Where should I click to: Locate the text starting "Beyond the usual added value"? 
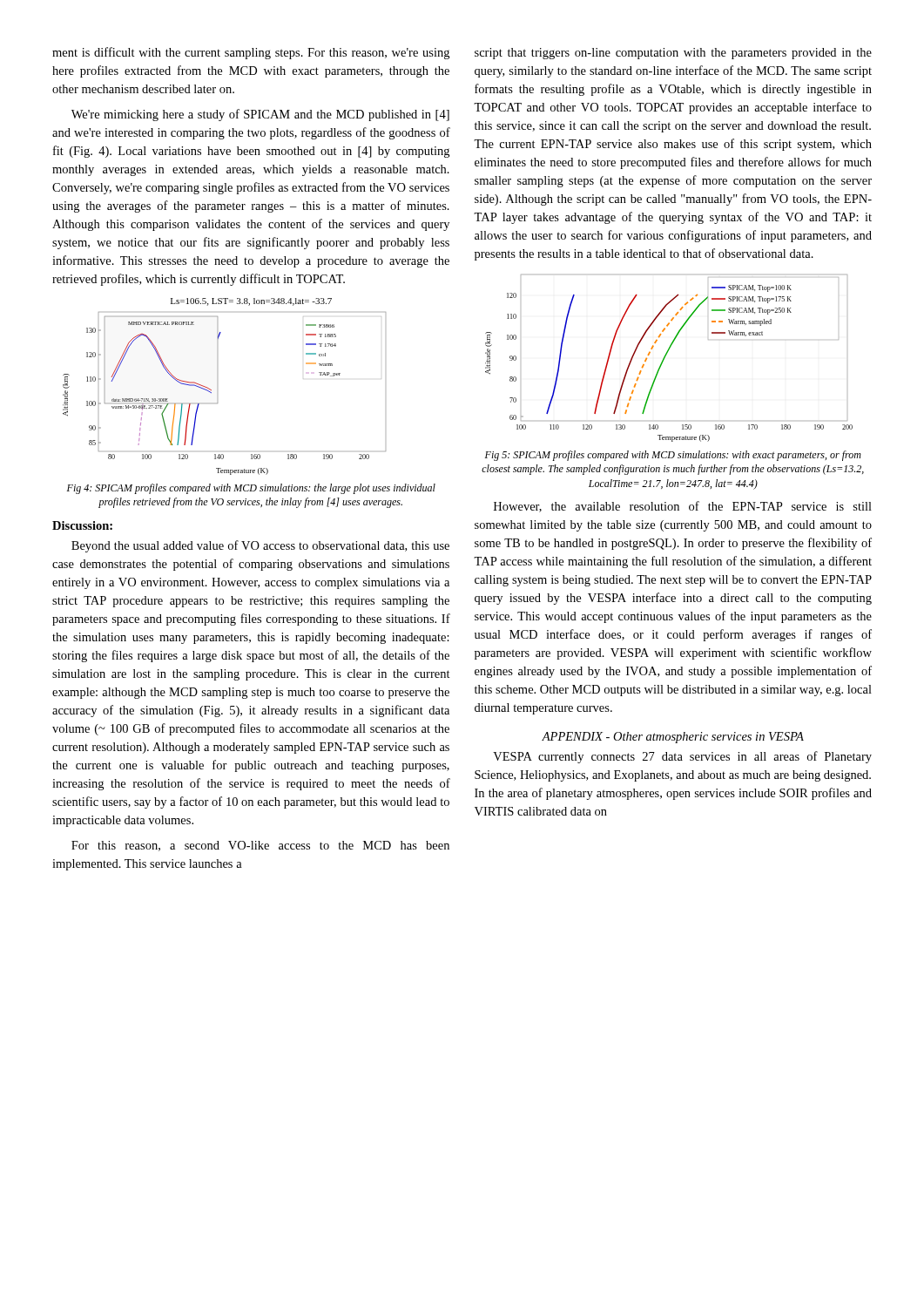point(251,705)
